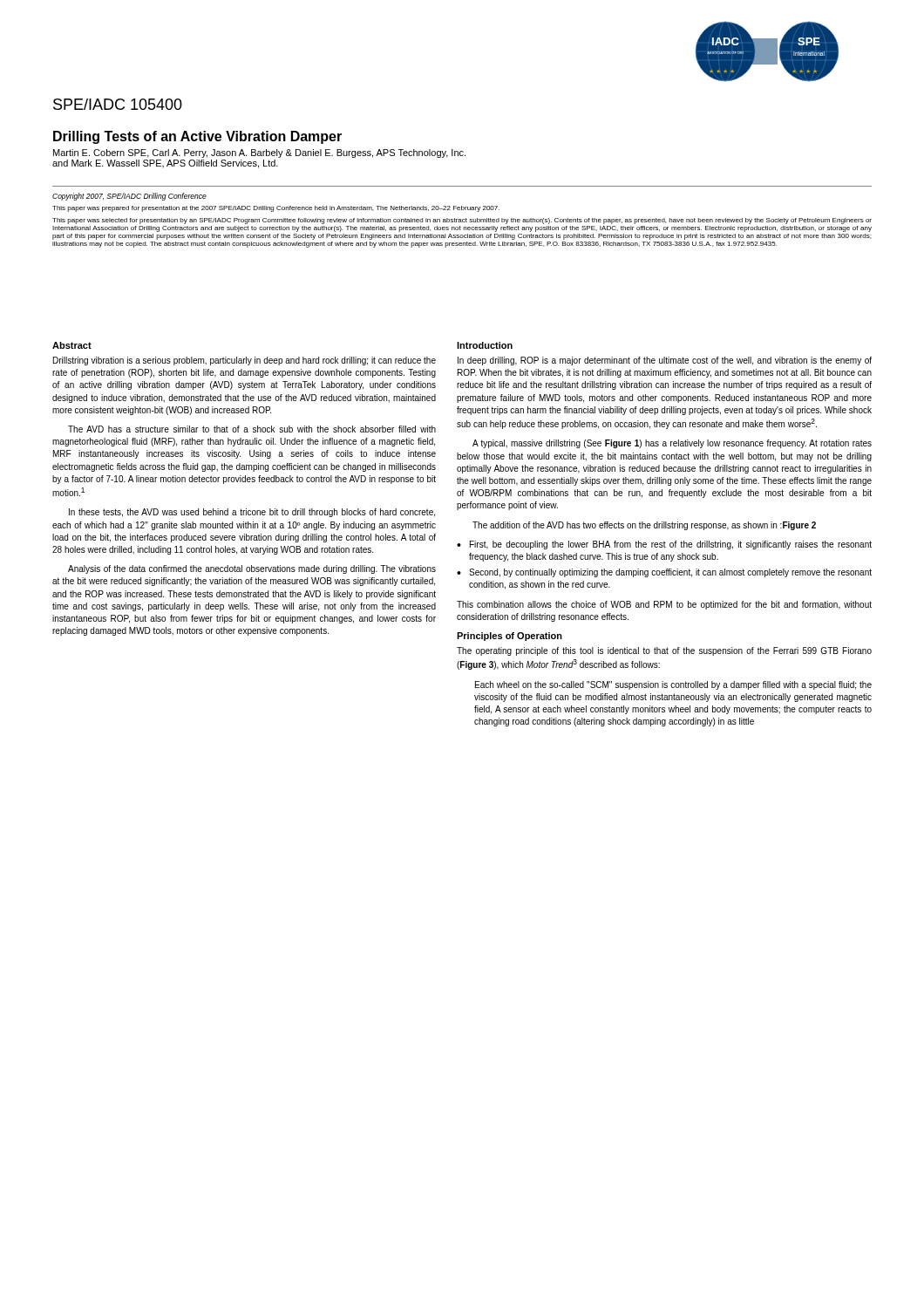Select the list item that reads "• First, be"
924x1308 pixels.
[x=664, y=551]
